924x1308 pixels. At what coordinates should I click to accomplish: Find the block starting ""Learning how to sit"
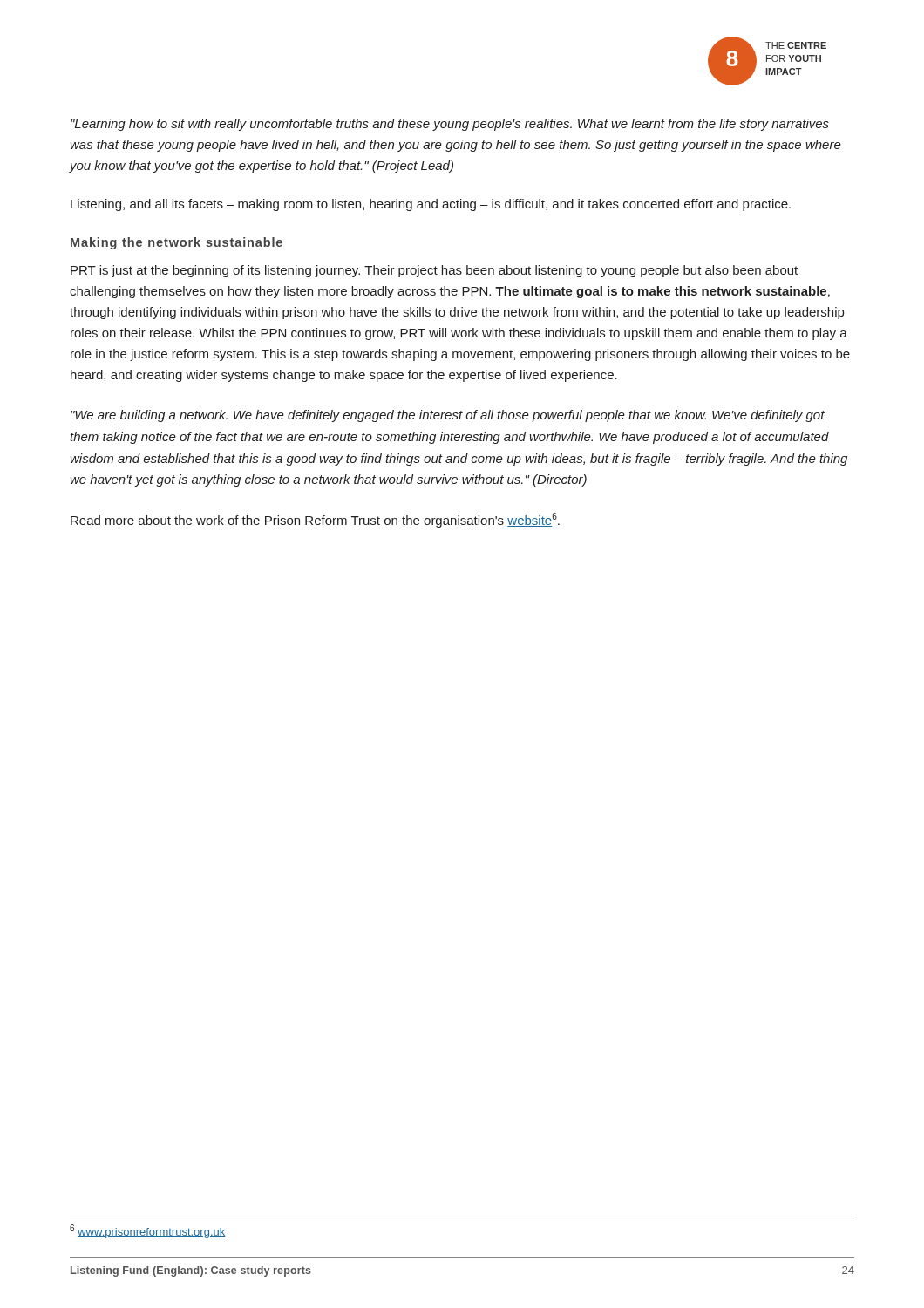(x=462, y=145)
